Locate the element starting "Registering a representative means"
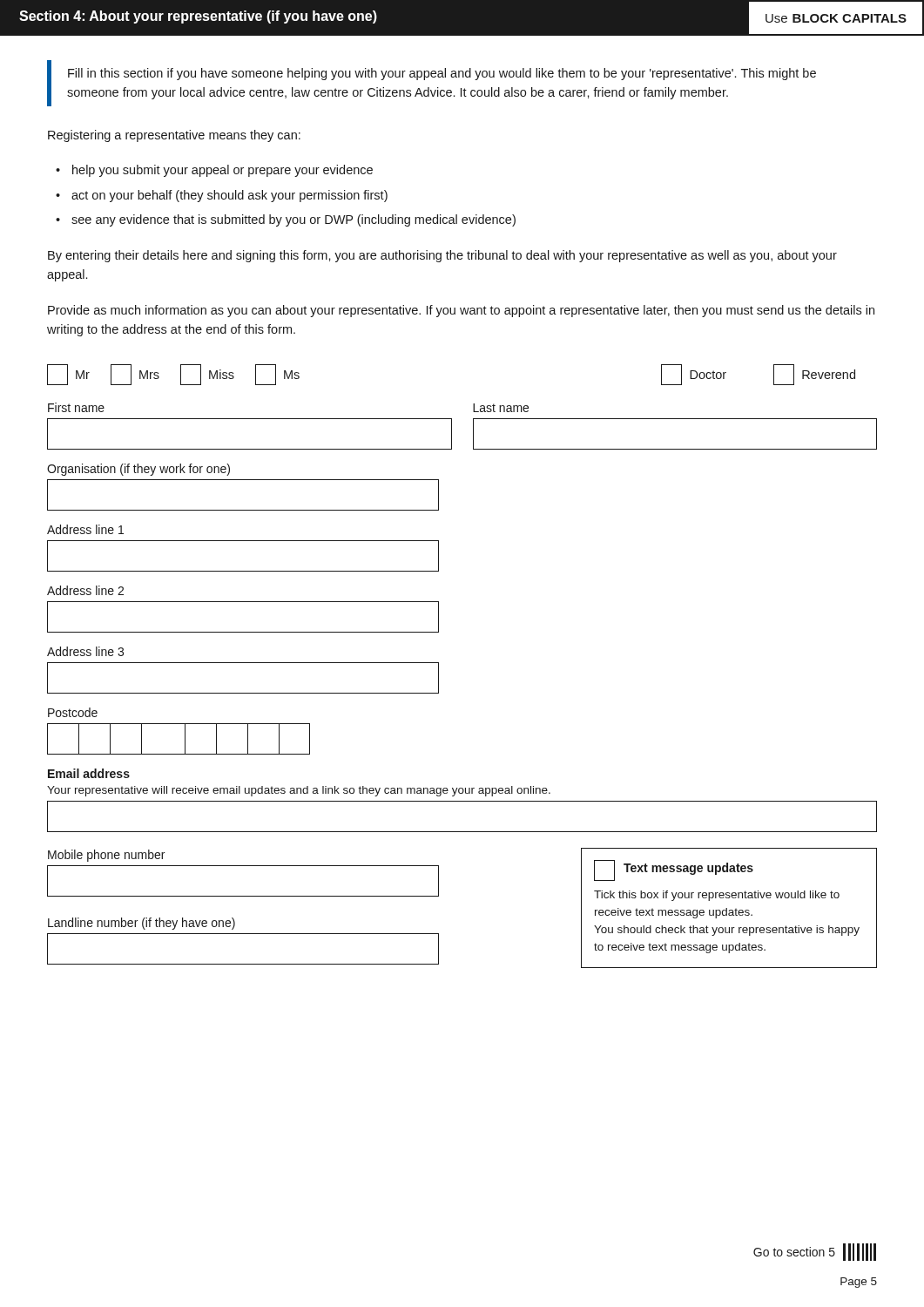924x1307 pixels. (x=174, y=135)
